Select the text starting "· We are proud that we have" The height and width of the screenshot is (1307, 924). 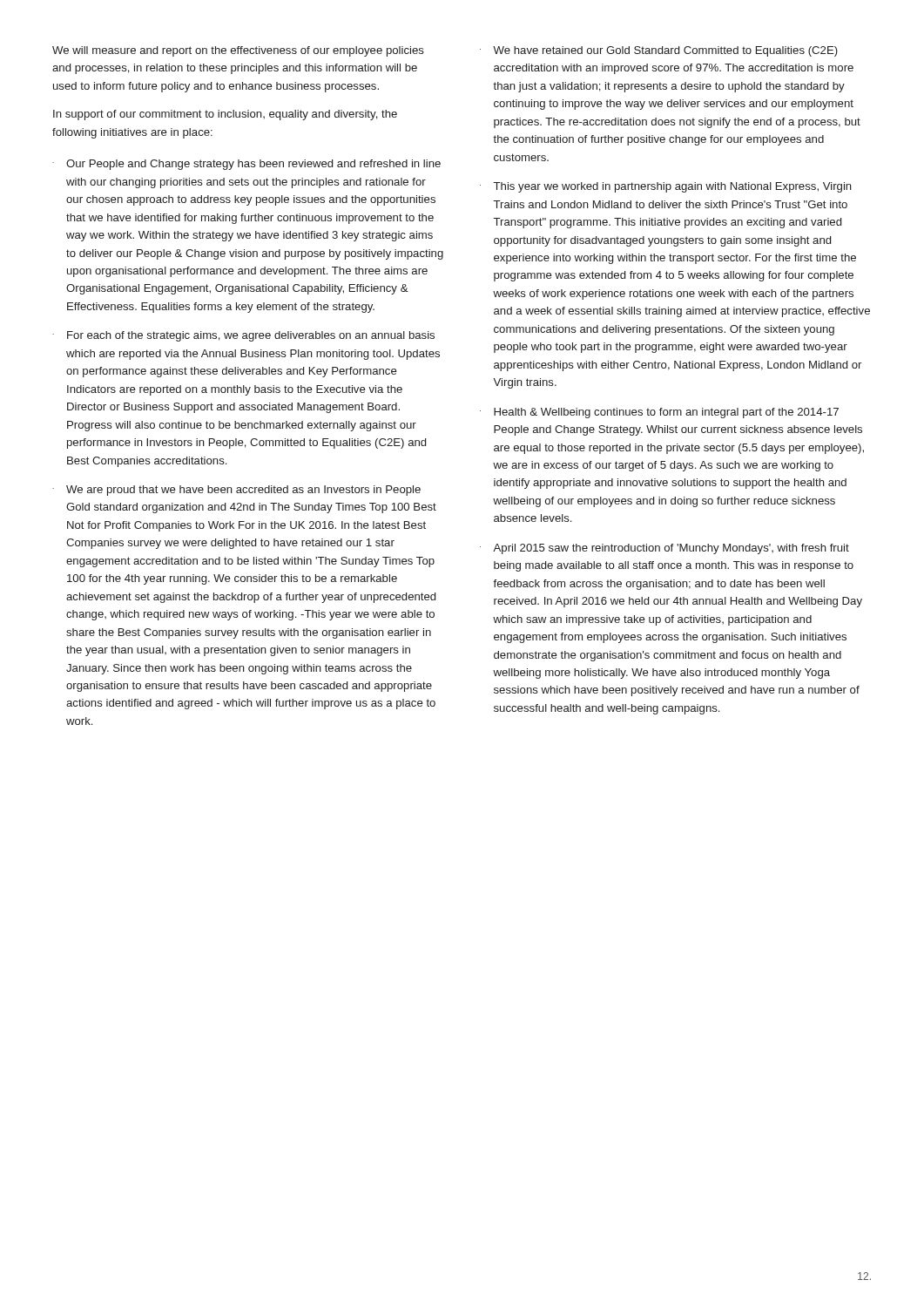248,606
